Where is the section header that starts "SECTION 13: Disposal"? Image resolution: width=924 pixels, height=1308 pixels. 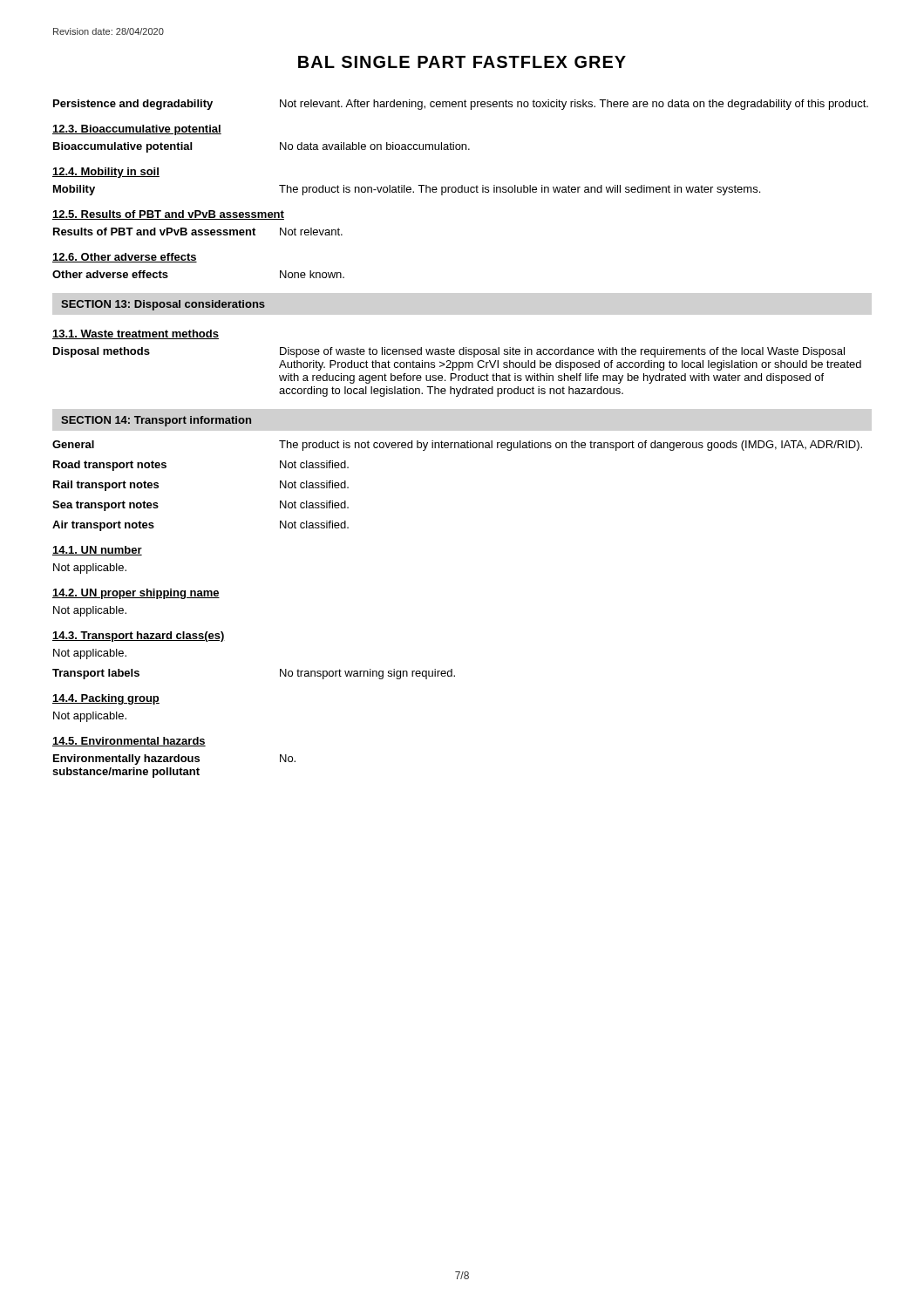(163, 304)
